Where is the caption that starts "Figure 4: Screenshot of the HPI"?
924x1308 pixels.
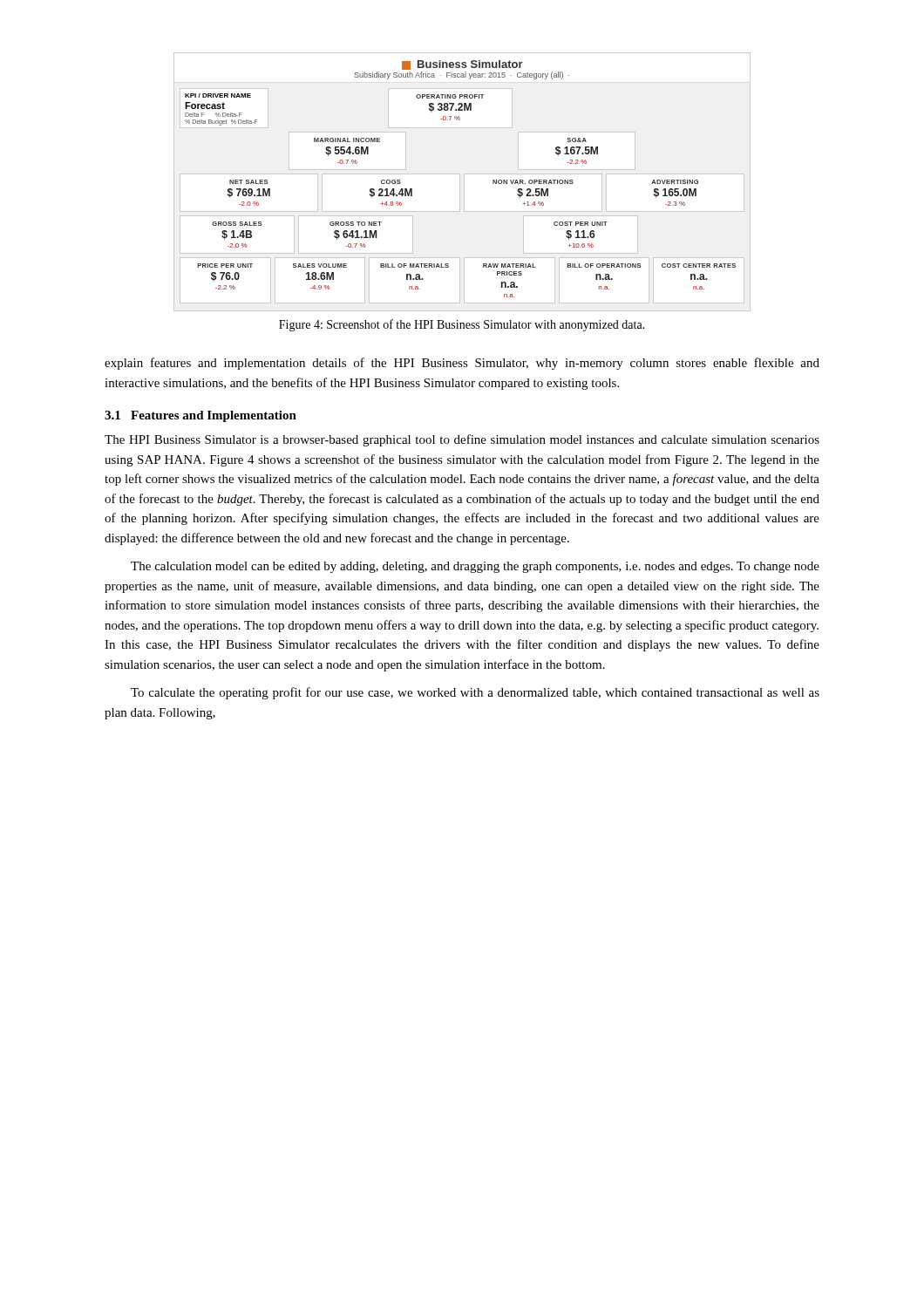point(462,325)
